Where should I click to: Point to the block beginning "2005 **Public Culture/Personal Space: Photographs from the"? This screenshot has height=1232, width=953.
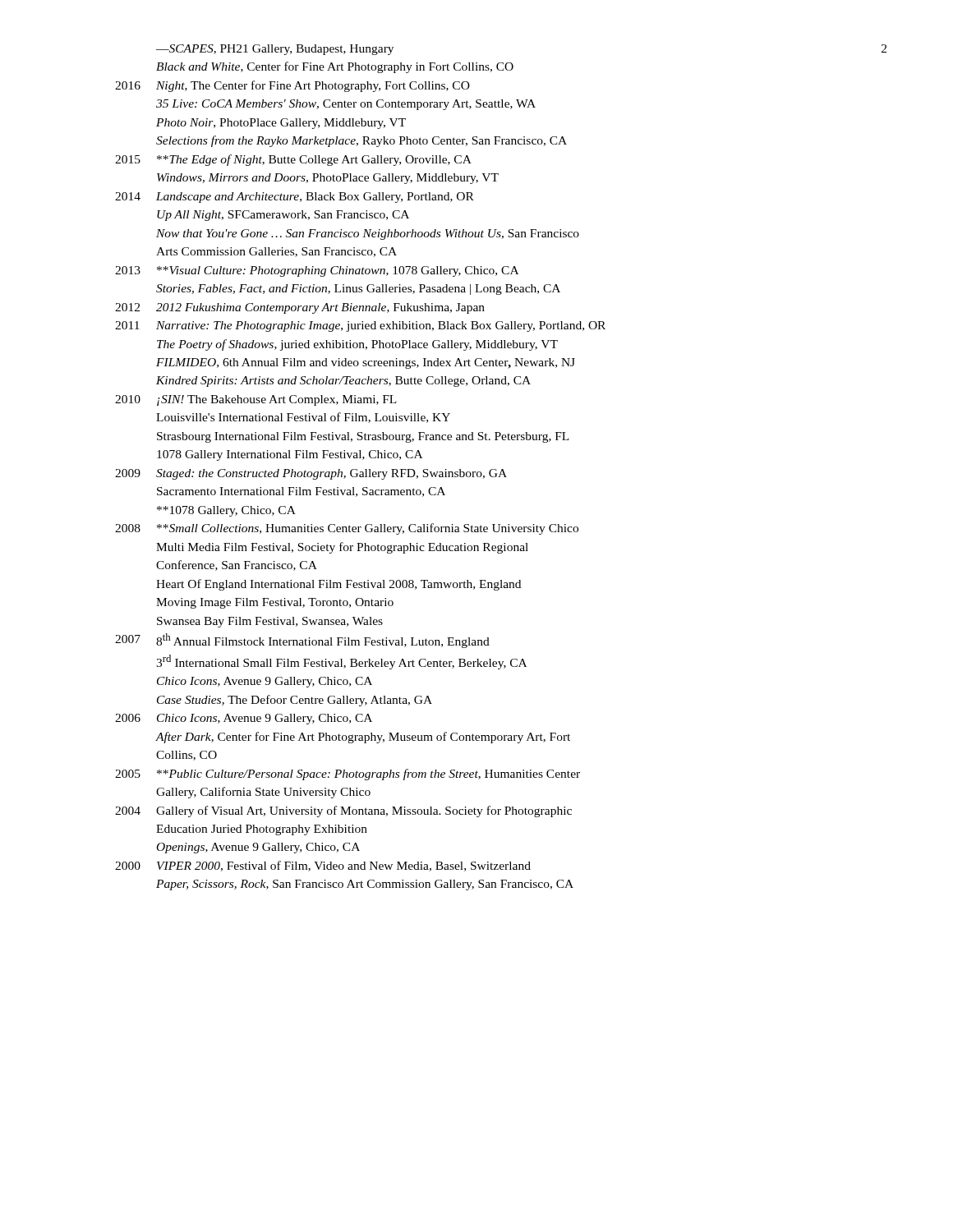501,783
